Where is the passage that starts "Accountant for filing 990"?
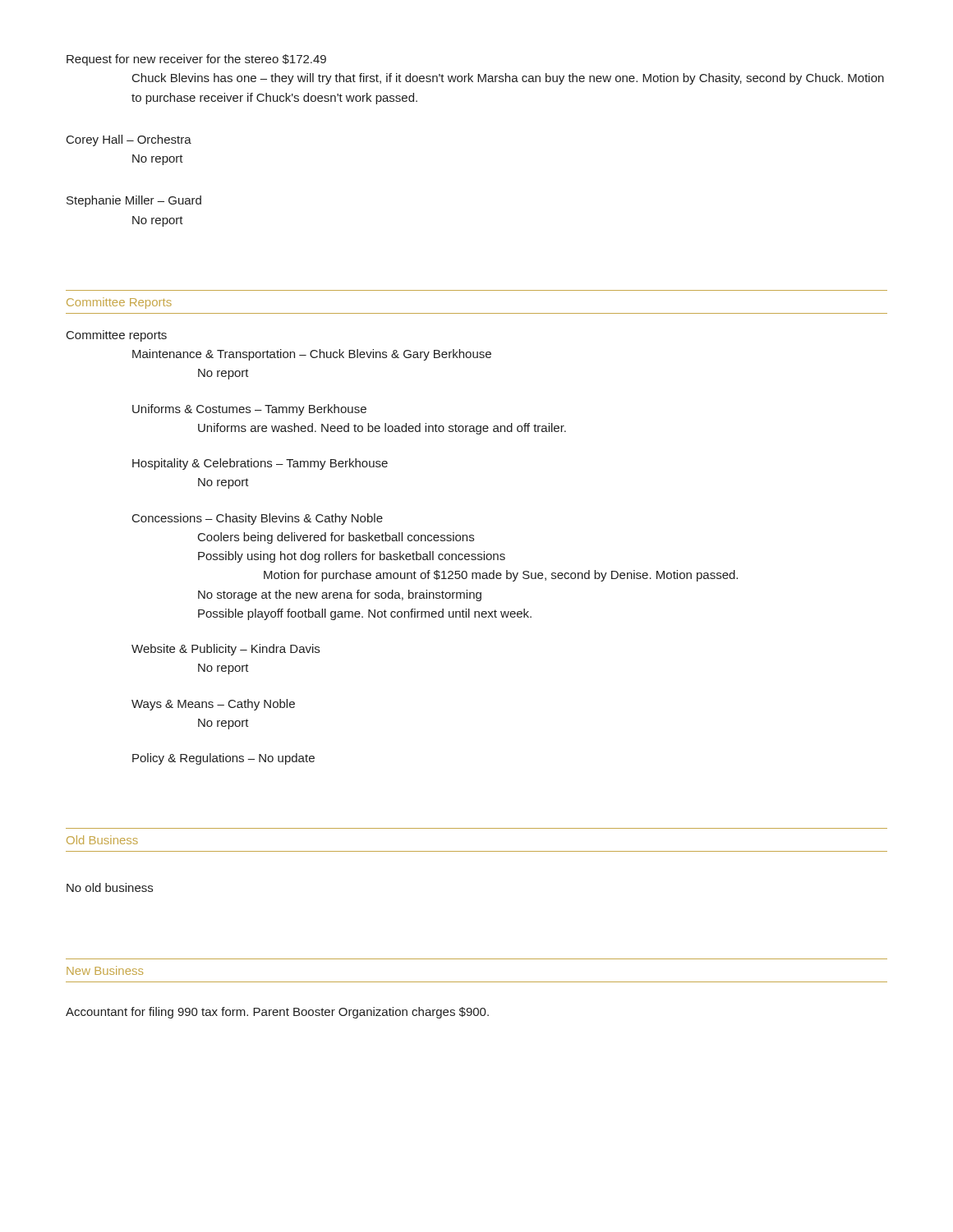Viewport: 953px width, 1232px height. click(x=278, y=1011)
